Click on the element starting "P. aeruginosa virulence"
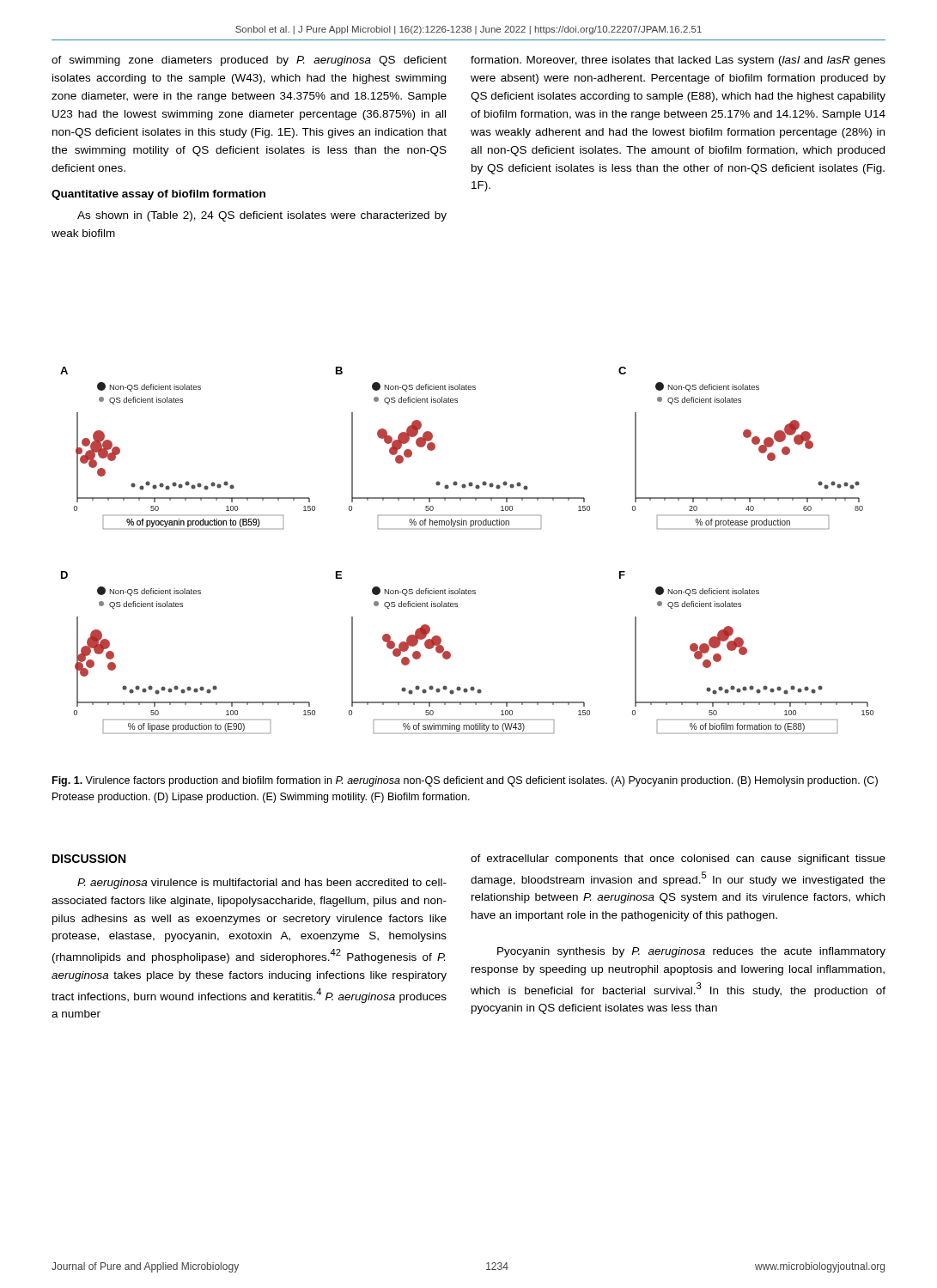The image size is (937, 1288). point(249,948)
